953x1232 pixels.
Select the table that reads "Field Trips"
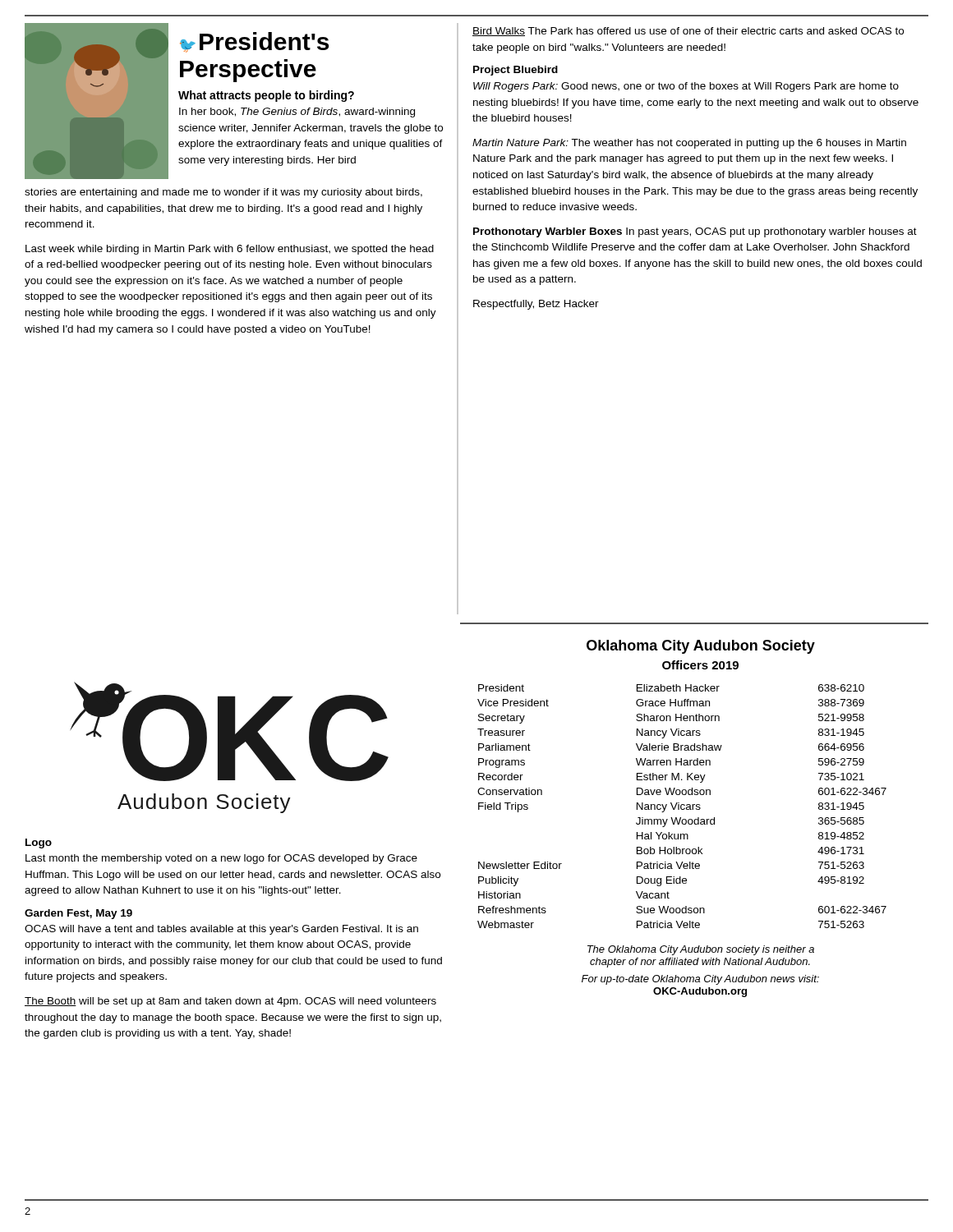coord(700,806)
